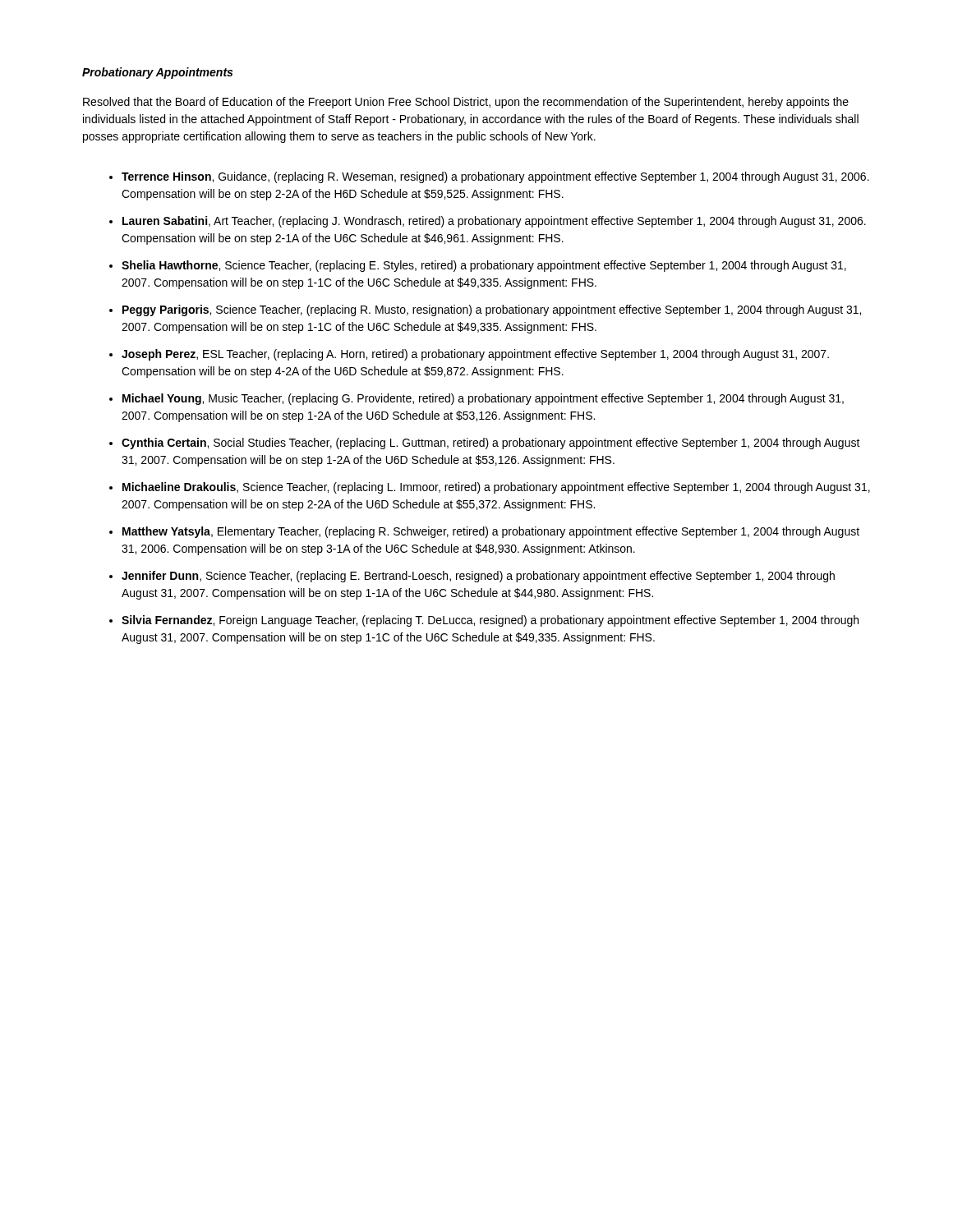Viewport: 953px width, 1232px height.
Task: Where is the passage that starts "Matthew Yatsyla, Elementary Teacher, (replacing R. Schweiger, retired)"?
Action: tap(491, 540)
